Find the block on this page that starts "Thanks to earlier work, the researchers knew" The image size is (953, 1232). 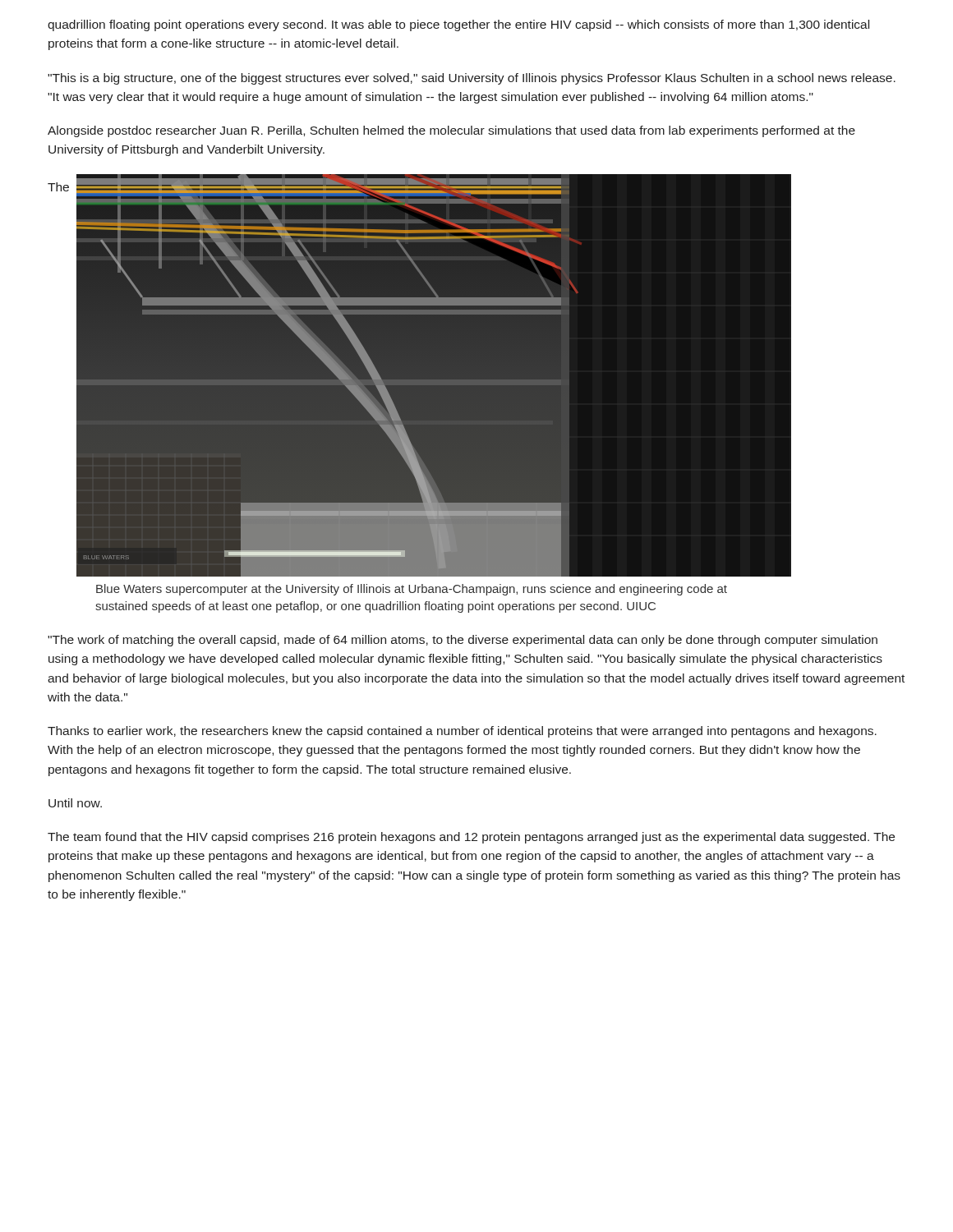pos(462,750)
